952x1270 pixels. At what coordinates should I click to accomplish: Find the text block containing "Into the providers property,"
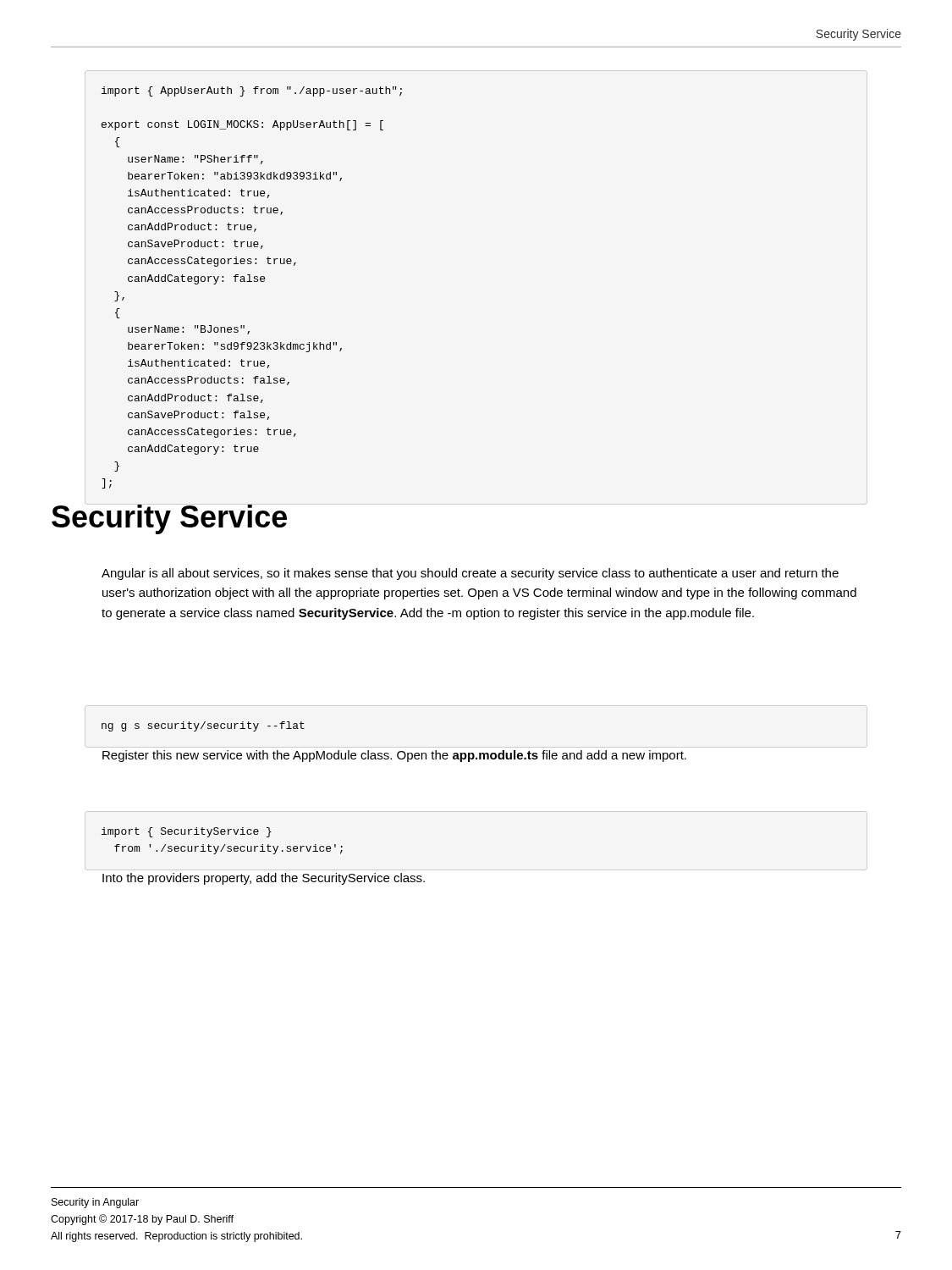tap(264, 878)
